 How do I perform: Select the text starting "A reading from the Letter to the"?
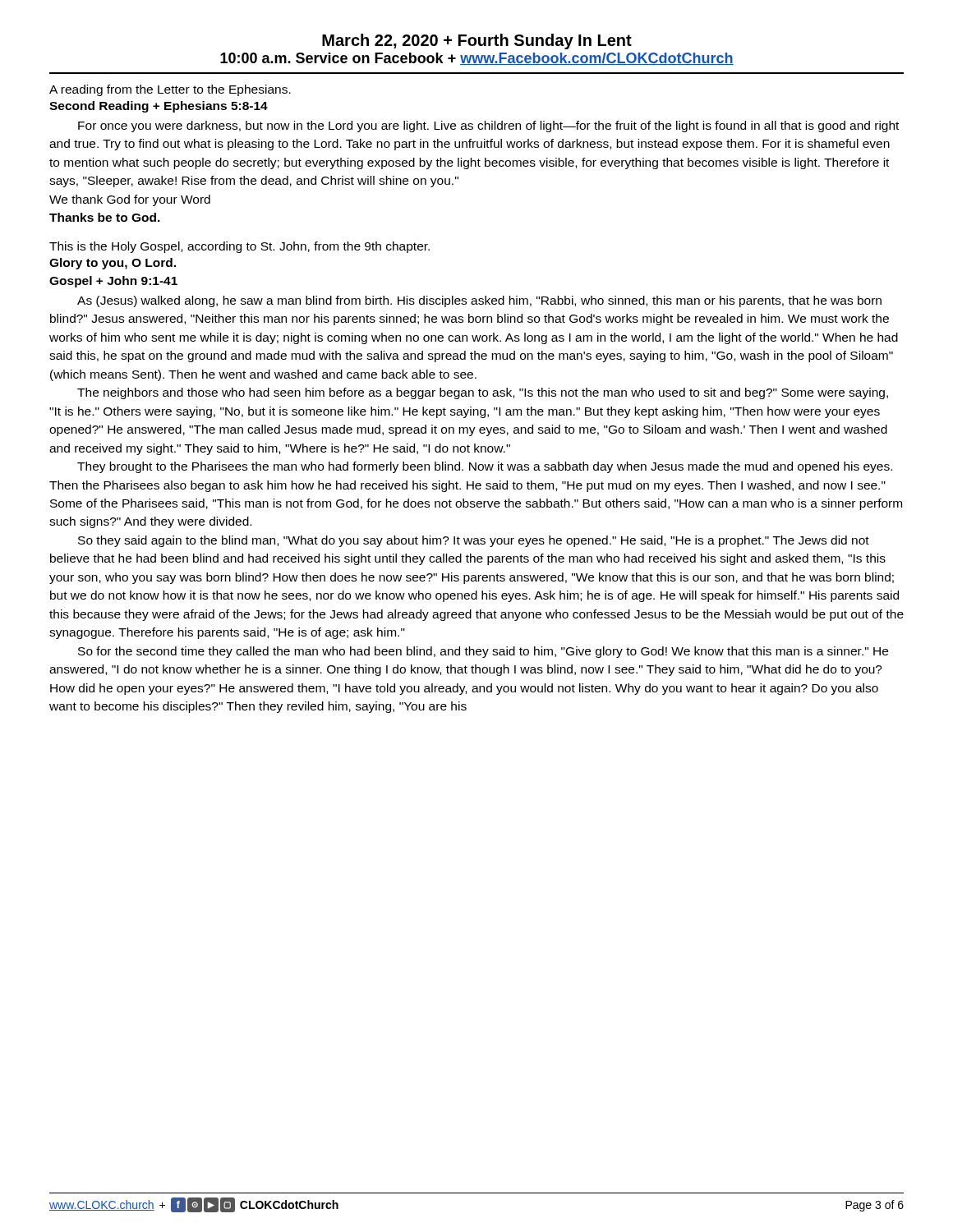point(170,89)
